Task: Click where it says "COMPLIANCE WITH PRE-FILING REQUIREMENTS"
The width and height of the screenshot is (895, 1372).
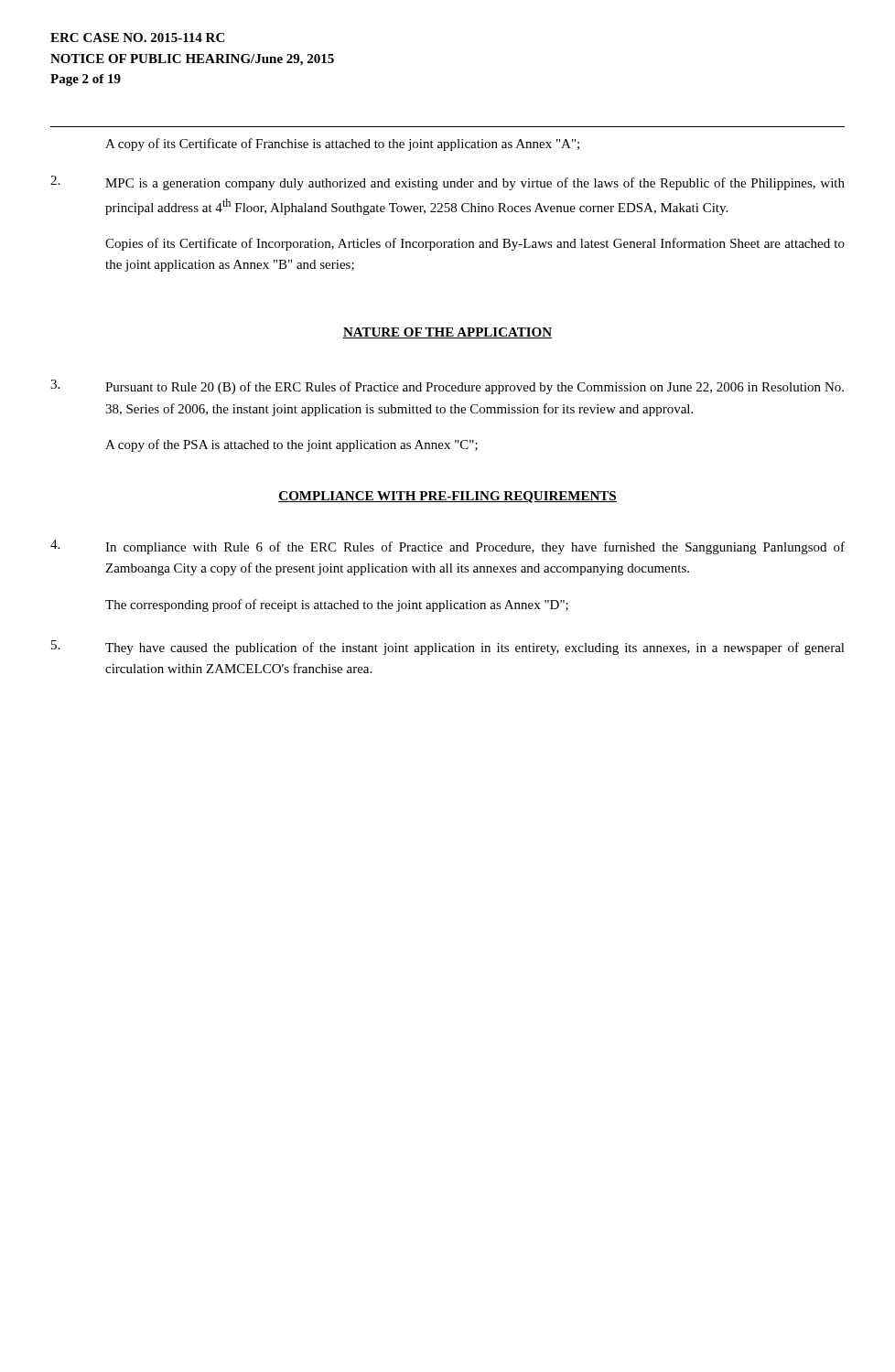Action: [448, 496]
